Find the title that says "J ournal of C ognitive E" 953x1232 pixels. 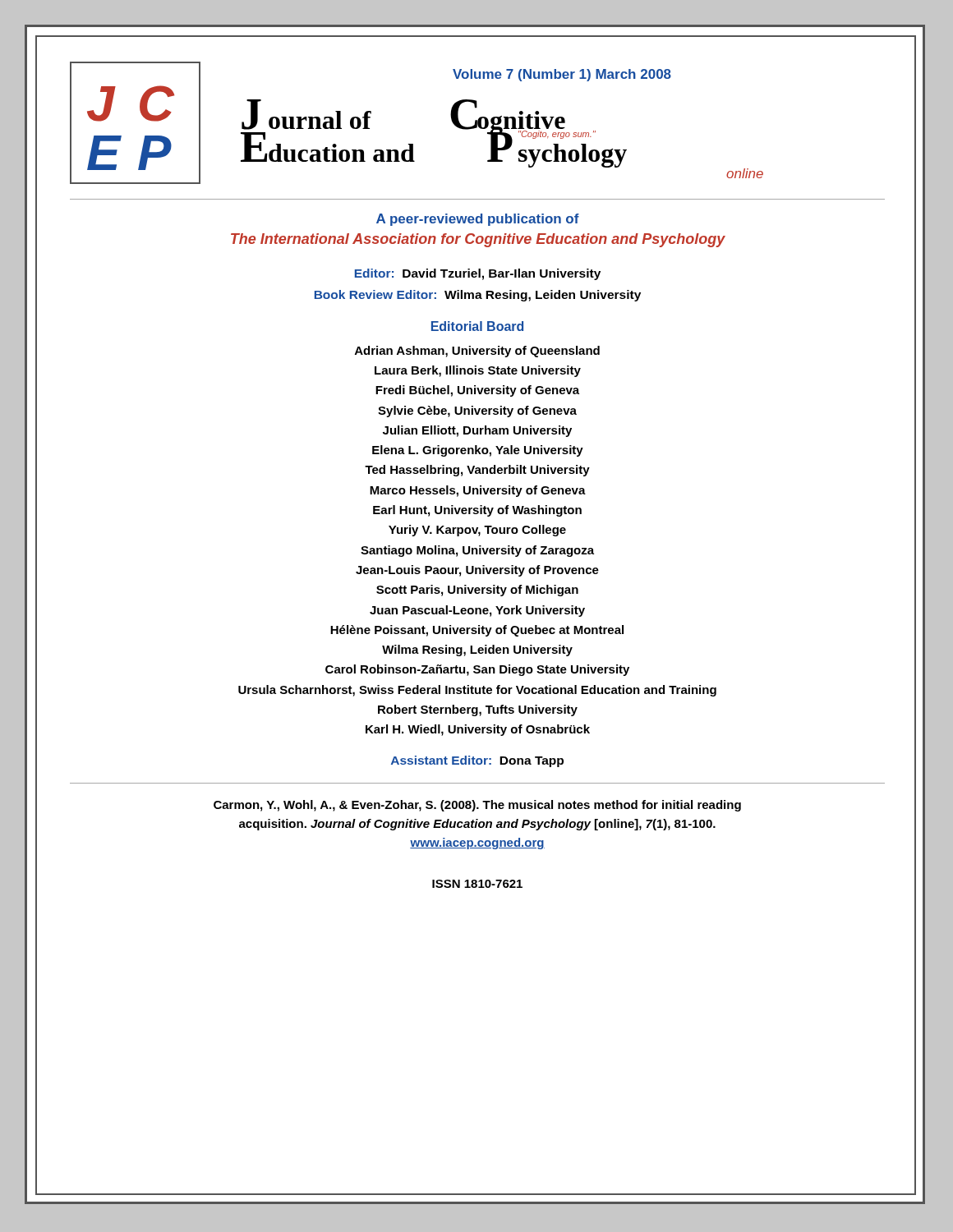[x=562, y=134]
